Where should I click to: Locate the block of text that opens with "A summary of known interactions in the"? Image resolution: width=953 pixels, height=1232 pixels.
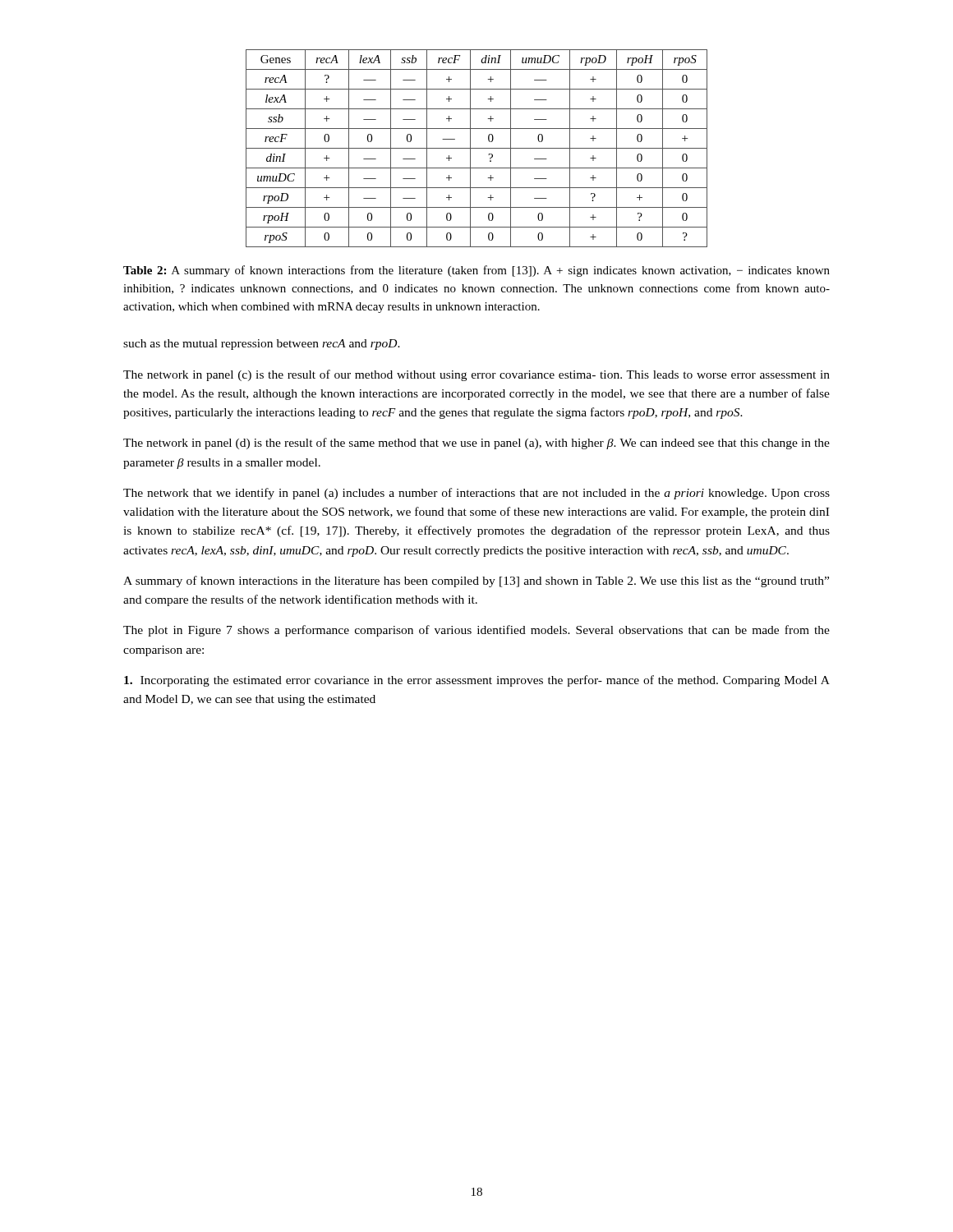[x=476, y=590]
